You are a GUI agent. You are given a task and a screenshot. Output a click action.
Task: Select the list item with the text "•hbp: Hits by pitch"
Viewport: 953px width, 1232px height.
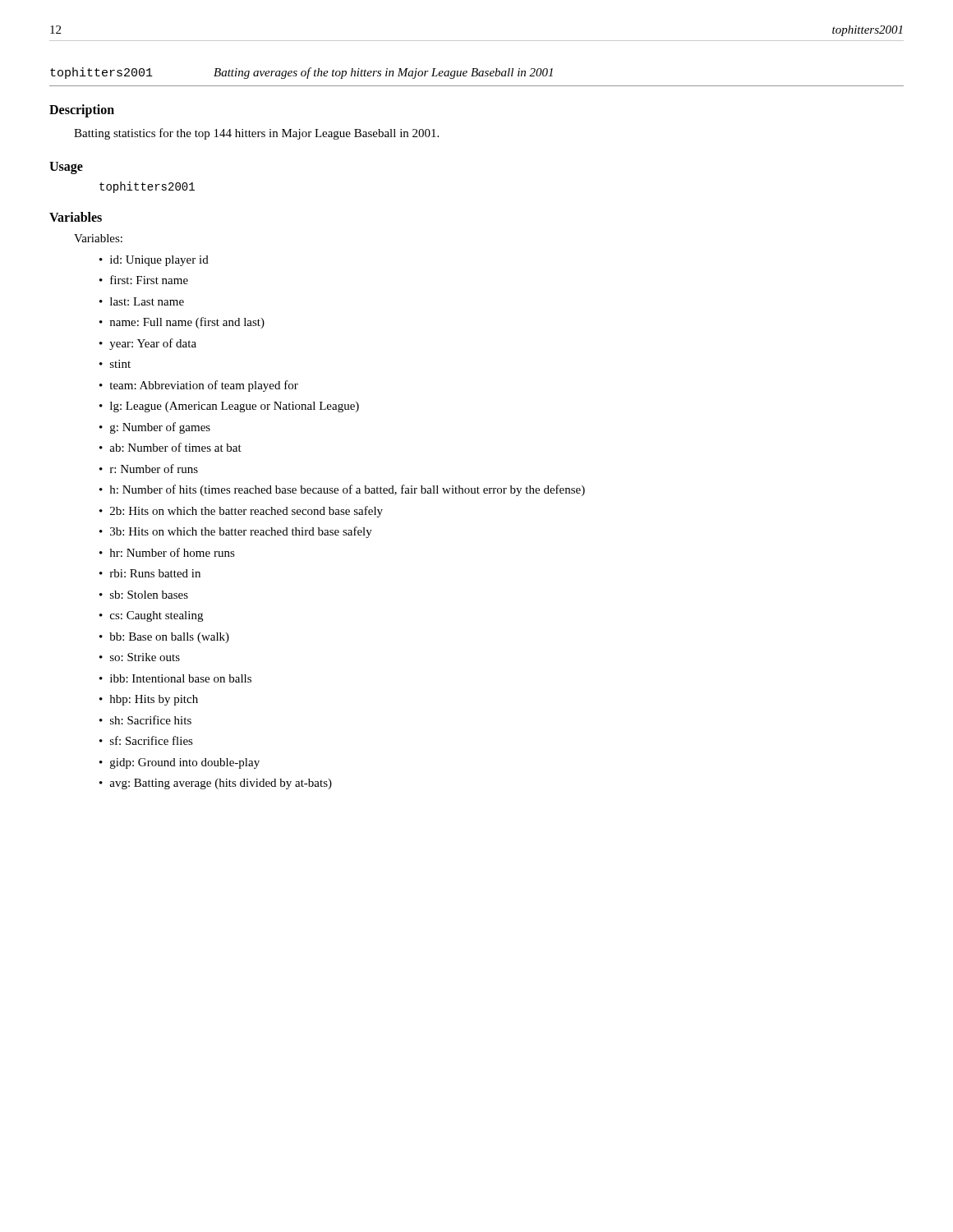pyautogui.click(x=149, y=700)
